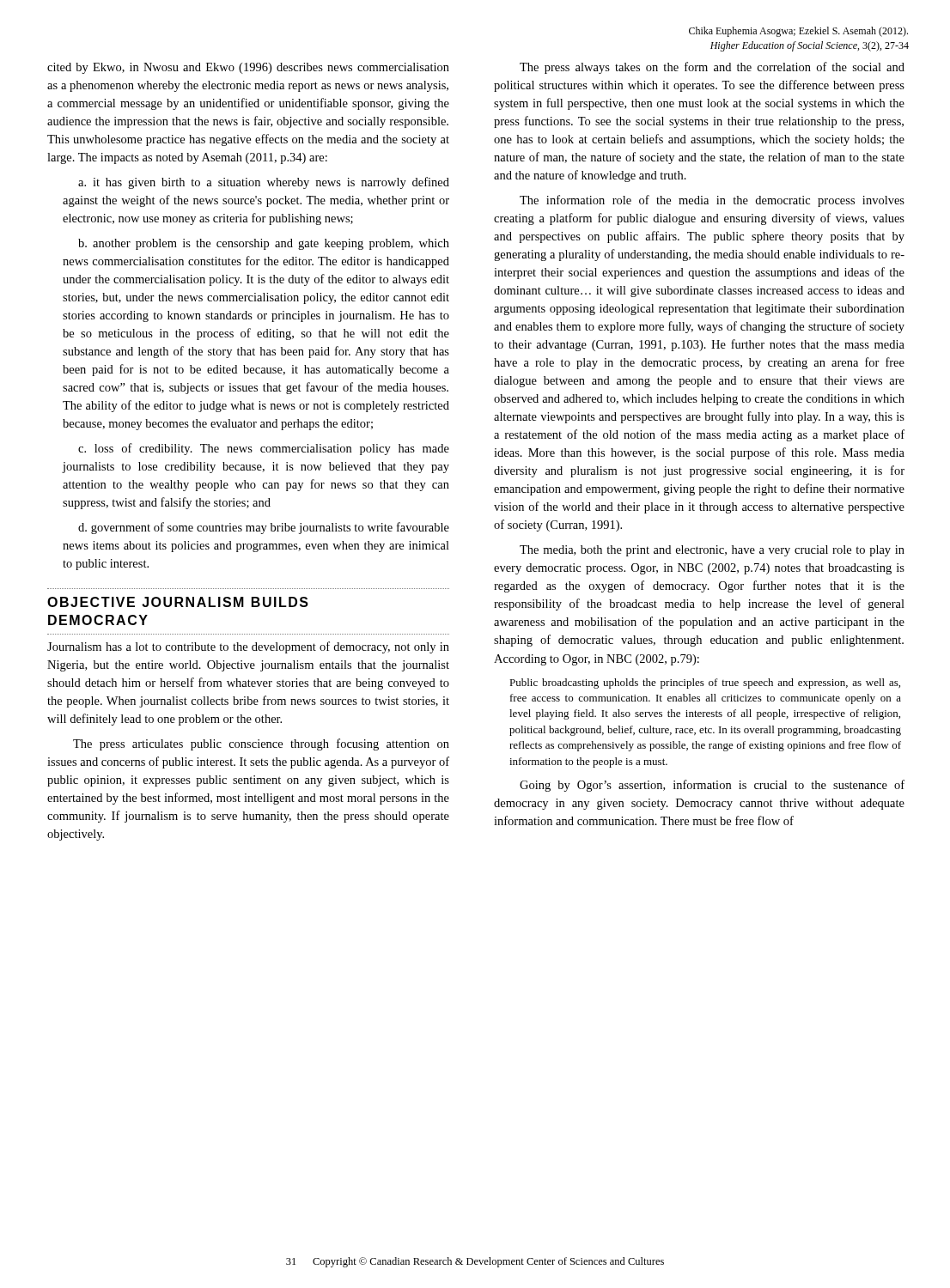Image resolution: width=950 pixels, height=1288 pixels.
Task: Find the block on this page that starts "Public broadcasting upholds the principles of true speech"
Action: point(705,721)
